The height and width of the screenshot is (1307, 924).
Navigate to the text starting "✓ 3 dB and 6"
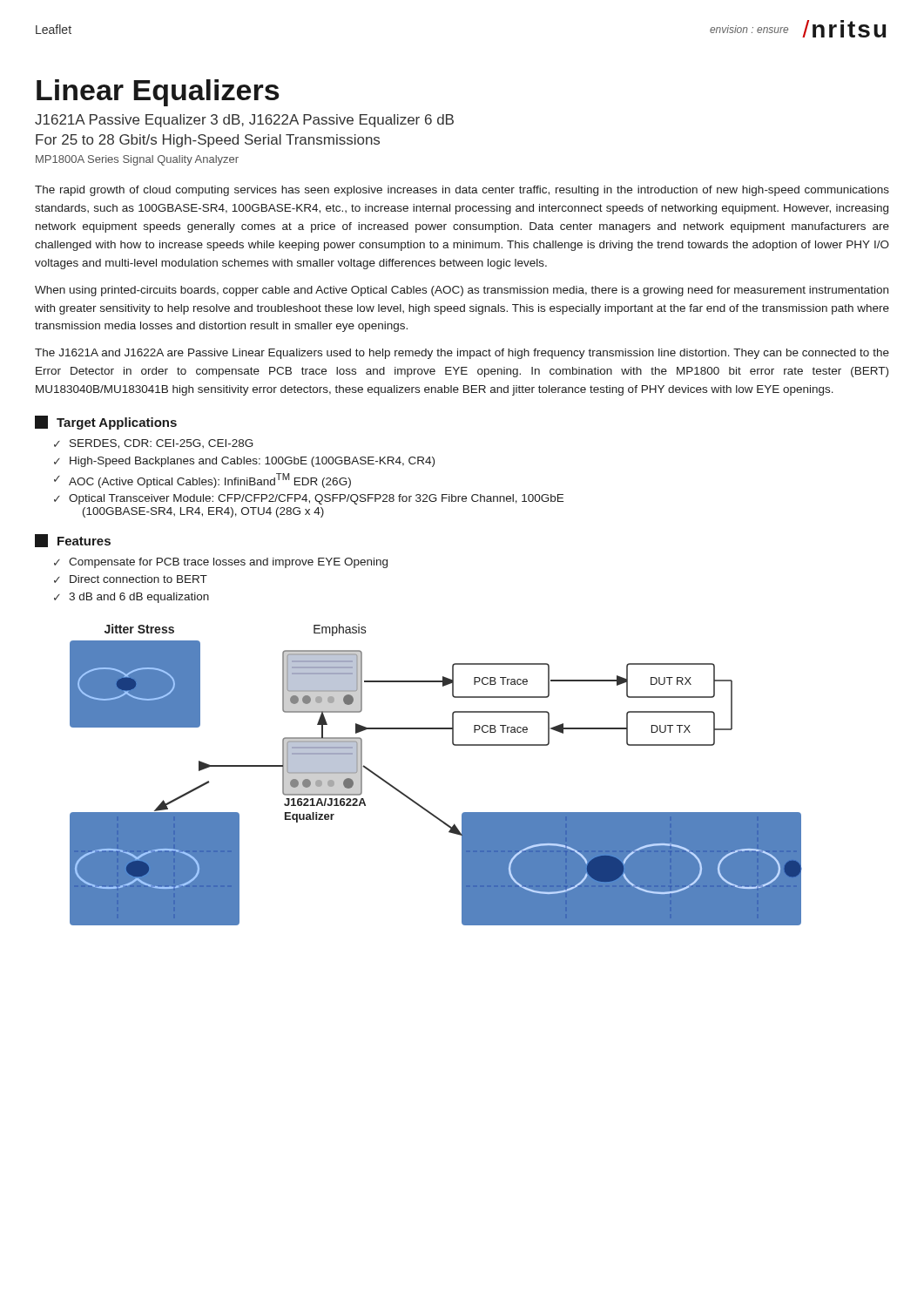[x=131, y=597]
